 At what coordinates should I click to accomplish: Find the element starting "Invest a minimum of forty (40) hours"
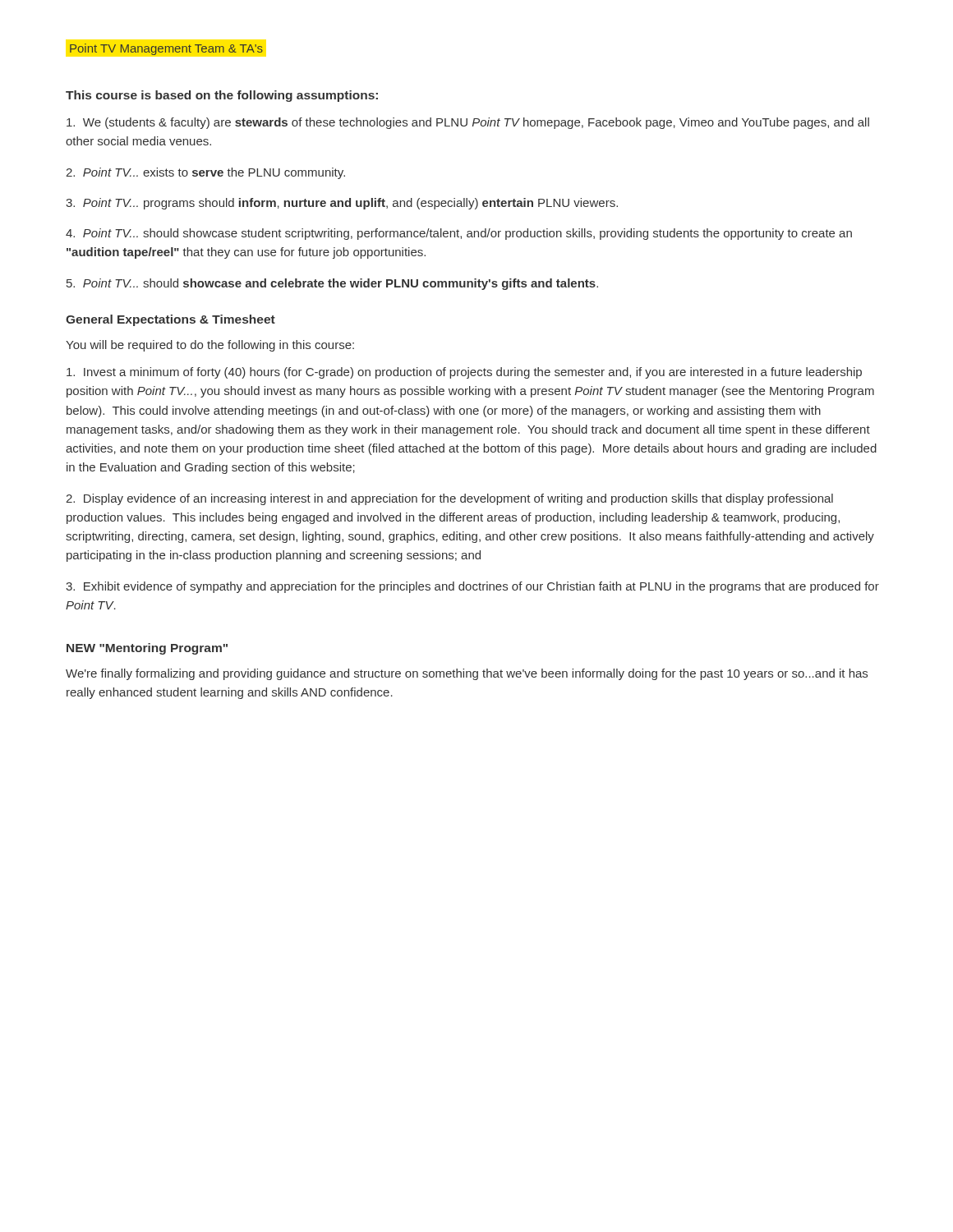click(x=471, y=419)
